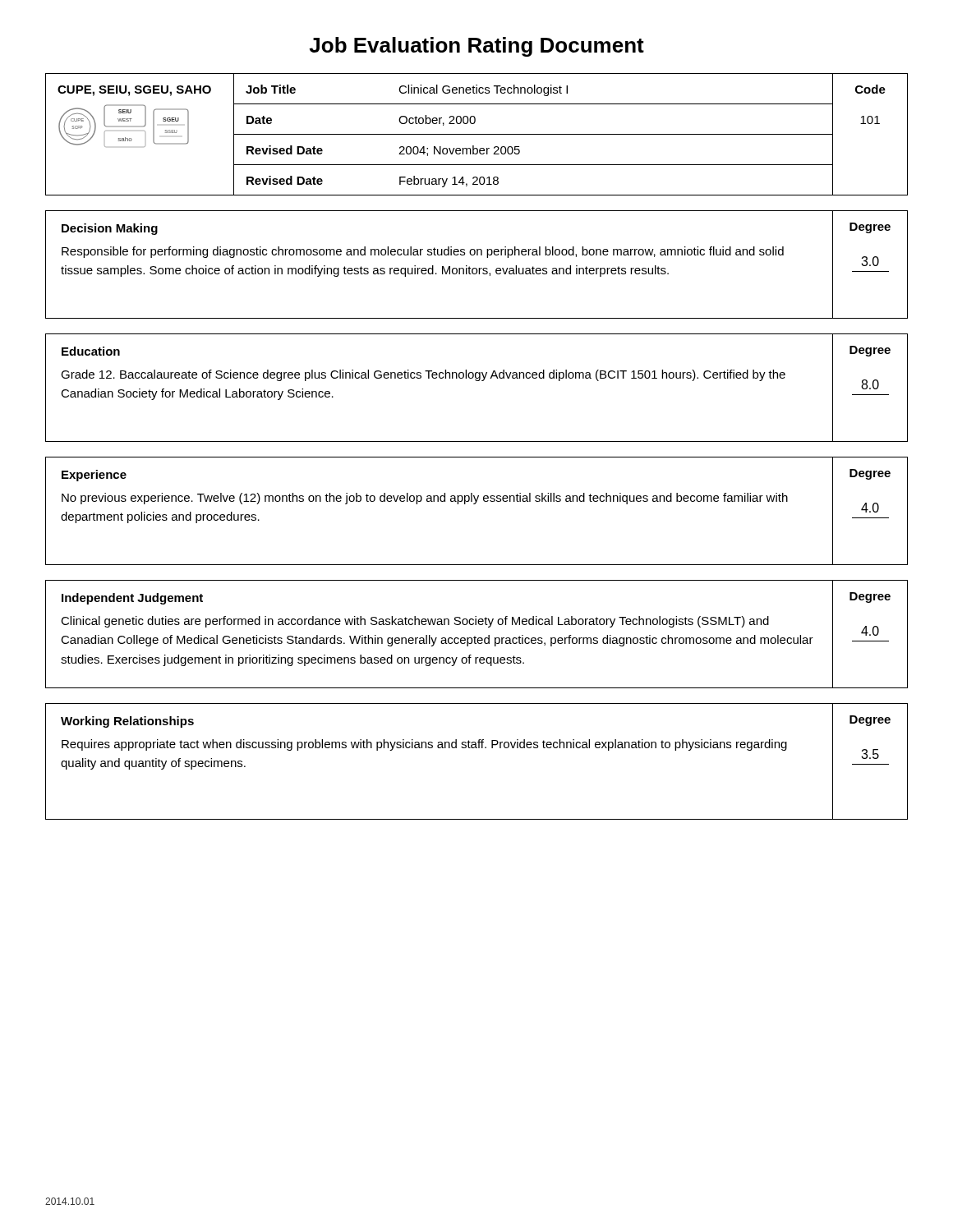This screenshot has width=953, height=1232.
Task: Locate the text block with the text "Grade 12. Baccalaureate of"
Action: click(x=423, y=384)
